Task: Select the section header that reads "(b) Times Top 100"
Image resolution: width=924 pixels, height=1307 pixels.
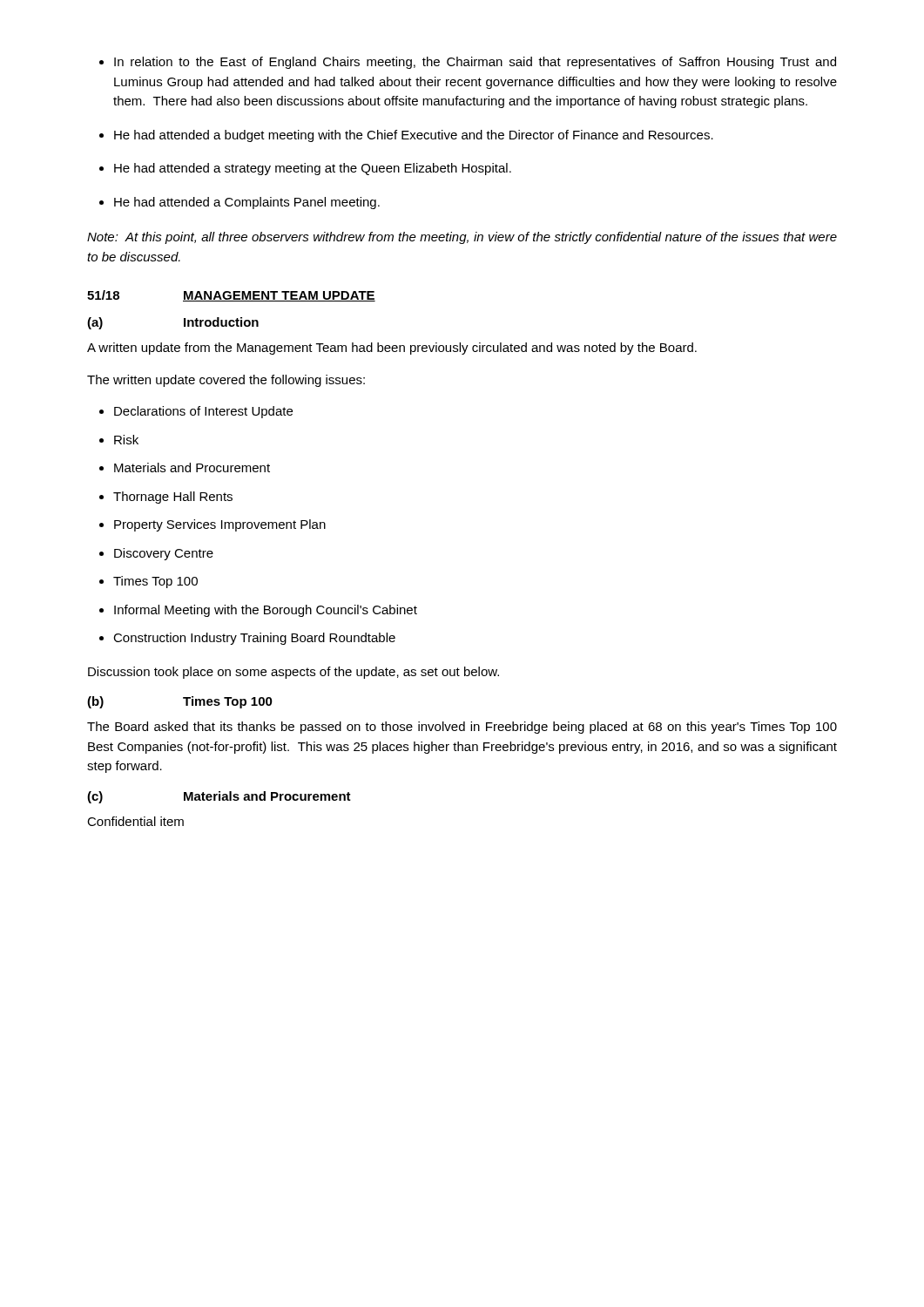Action: (180, 701)
